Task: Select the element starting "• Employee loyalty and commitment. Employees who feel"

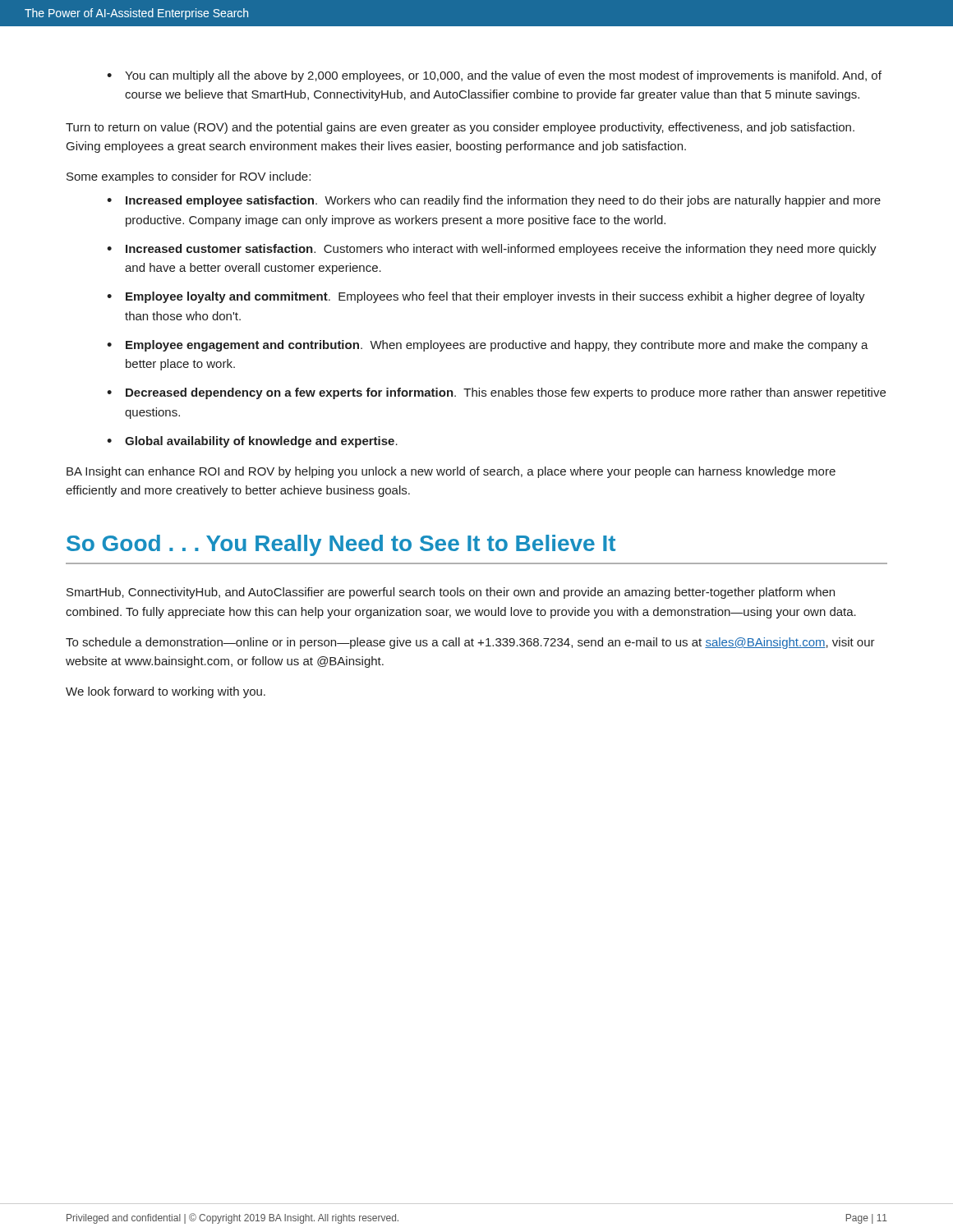Action: pyautogui.click(x=497, y=306)
